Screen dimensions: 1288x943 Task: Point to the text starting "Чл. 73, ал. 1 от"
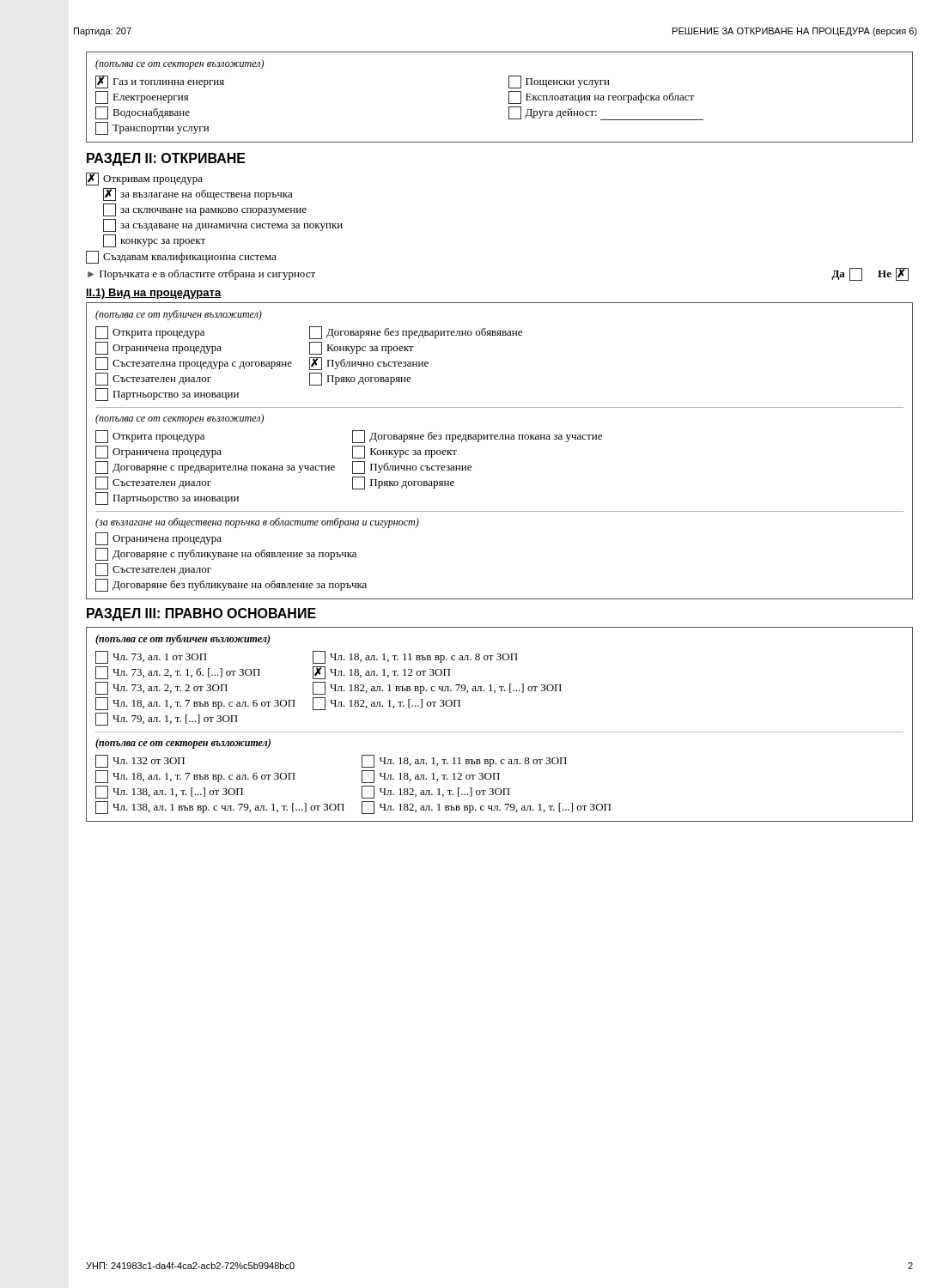151,657
